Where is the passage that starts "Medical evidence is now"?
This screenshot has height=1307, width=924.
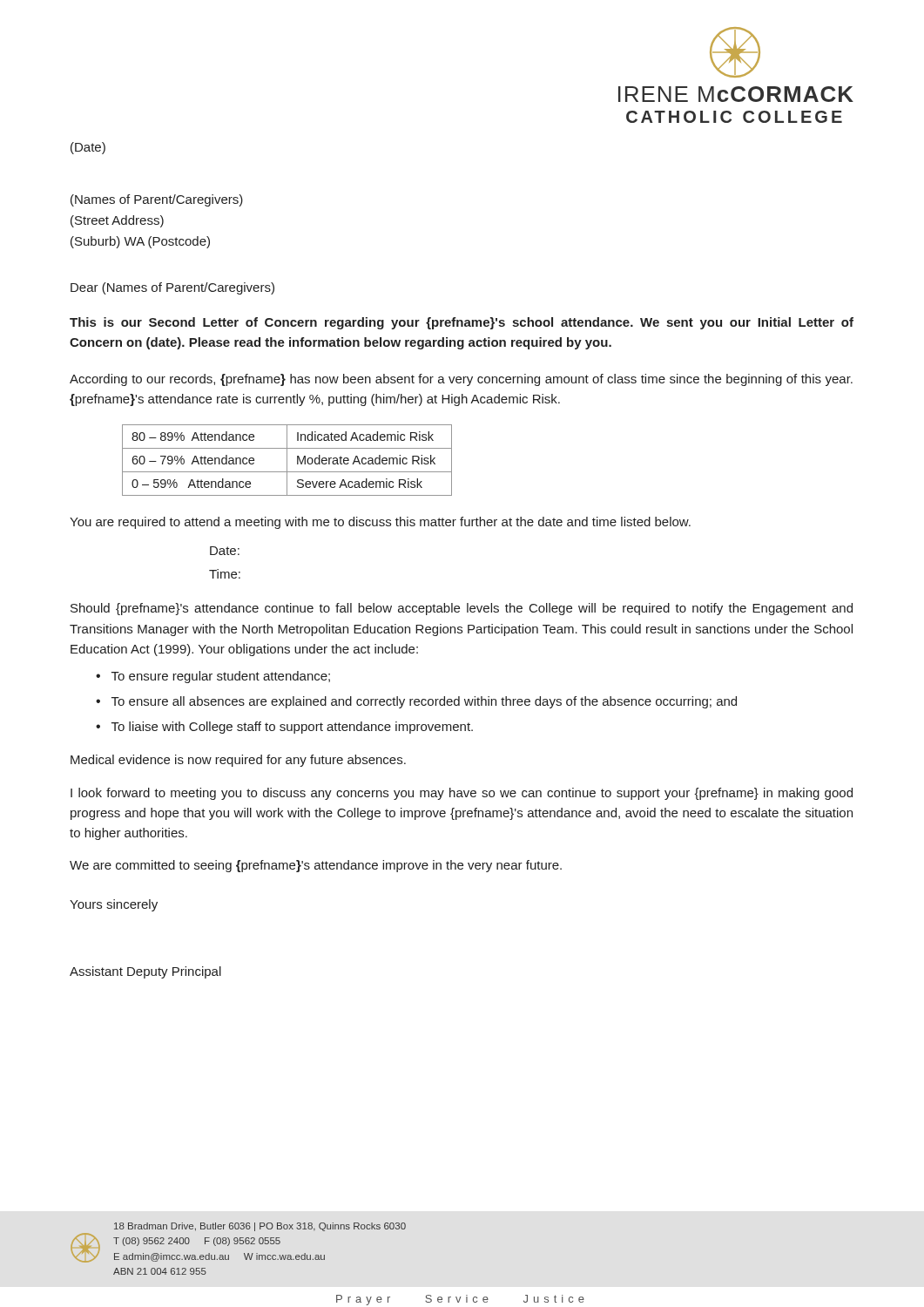pos(238,760)
